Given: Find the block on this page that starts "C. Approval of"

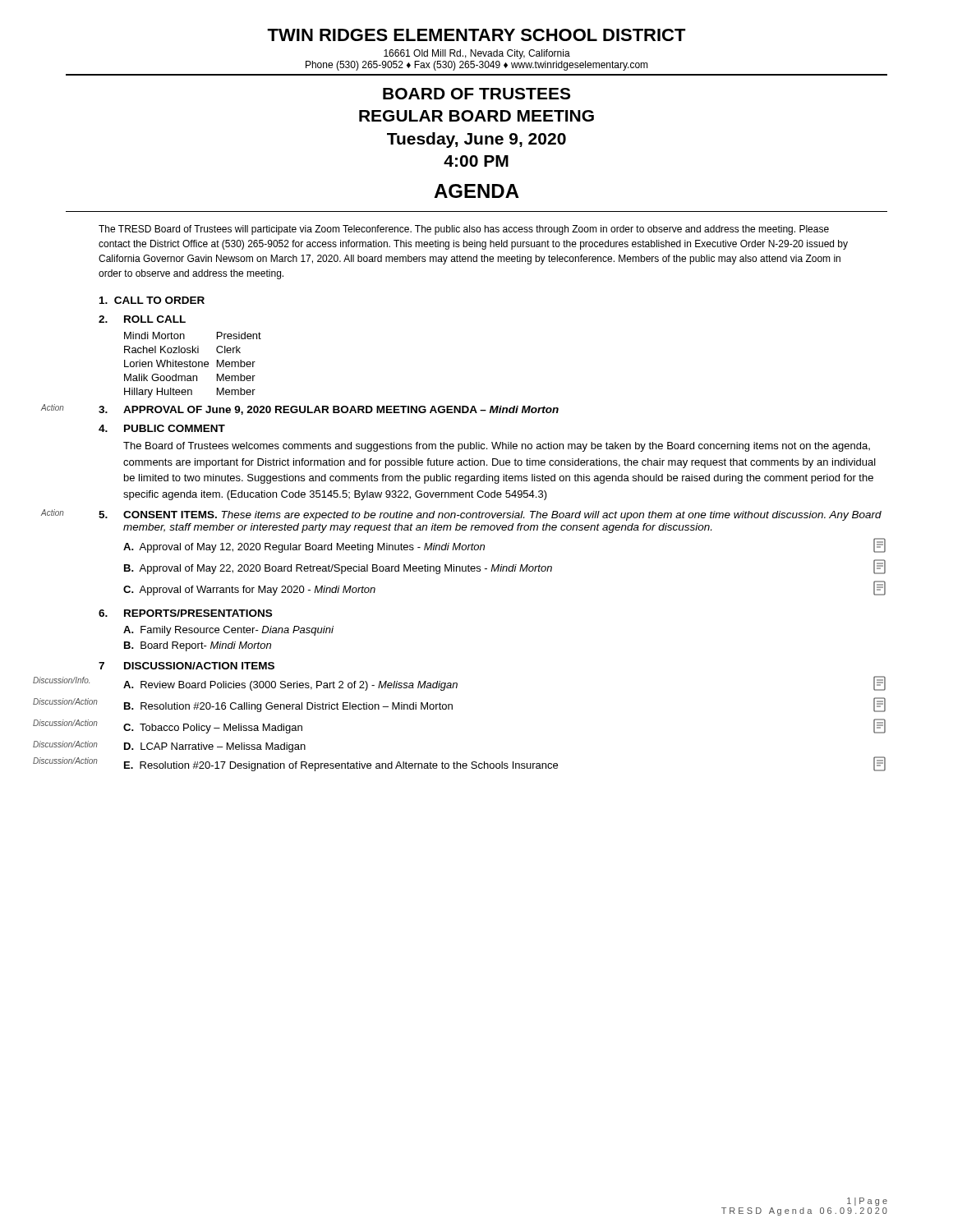Looking at the screenshot, I should tap(247, 588).
